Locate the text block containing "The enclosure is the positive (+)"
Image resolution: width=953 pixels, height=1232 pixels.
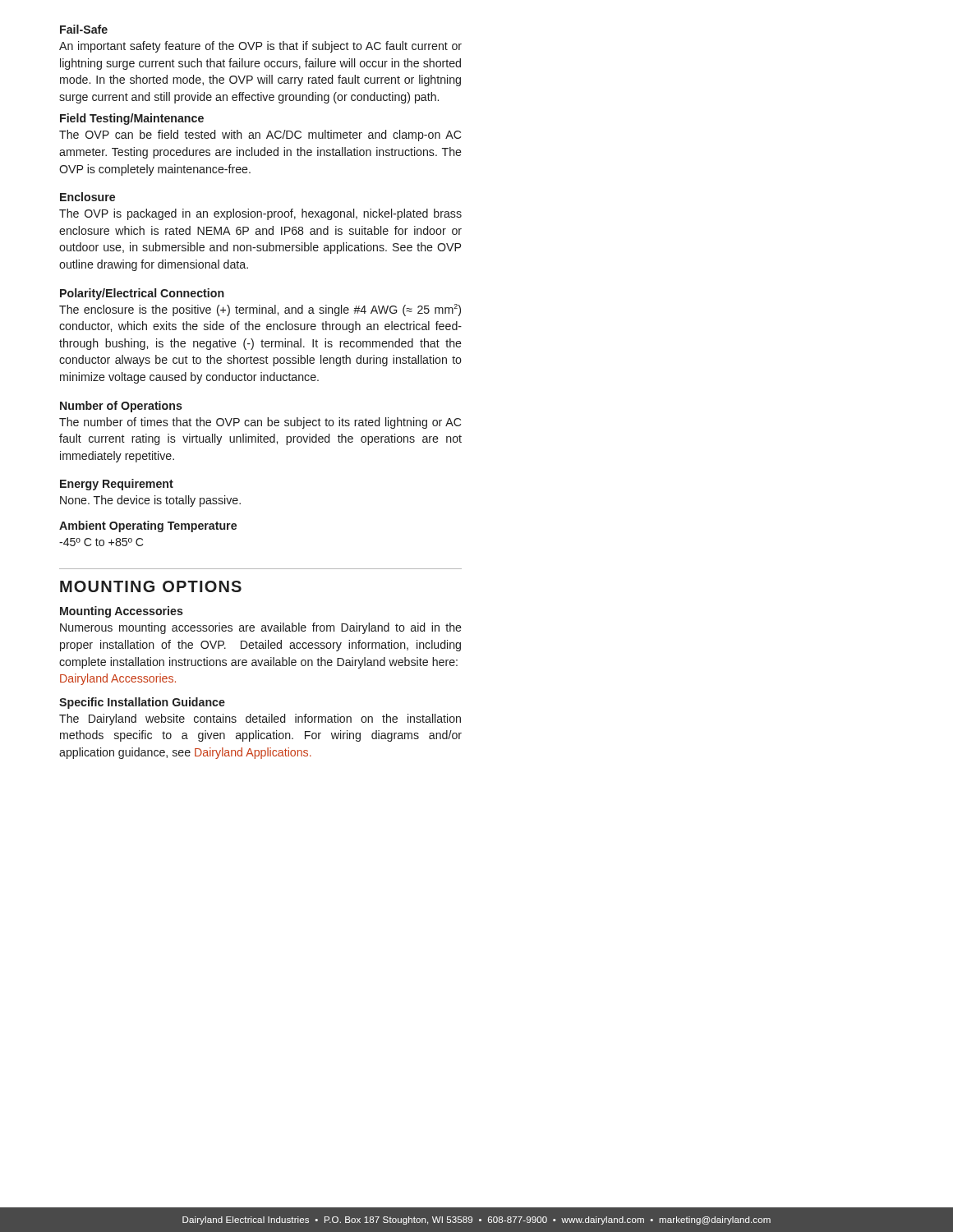coord(260,343)
